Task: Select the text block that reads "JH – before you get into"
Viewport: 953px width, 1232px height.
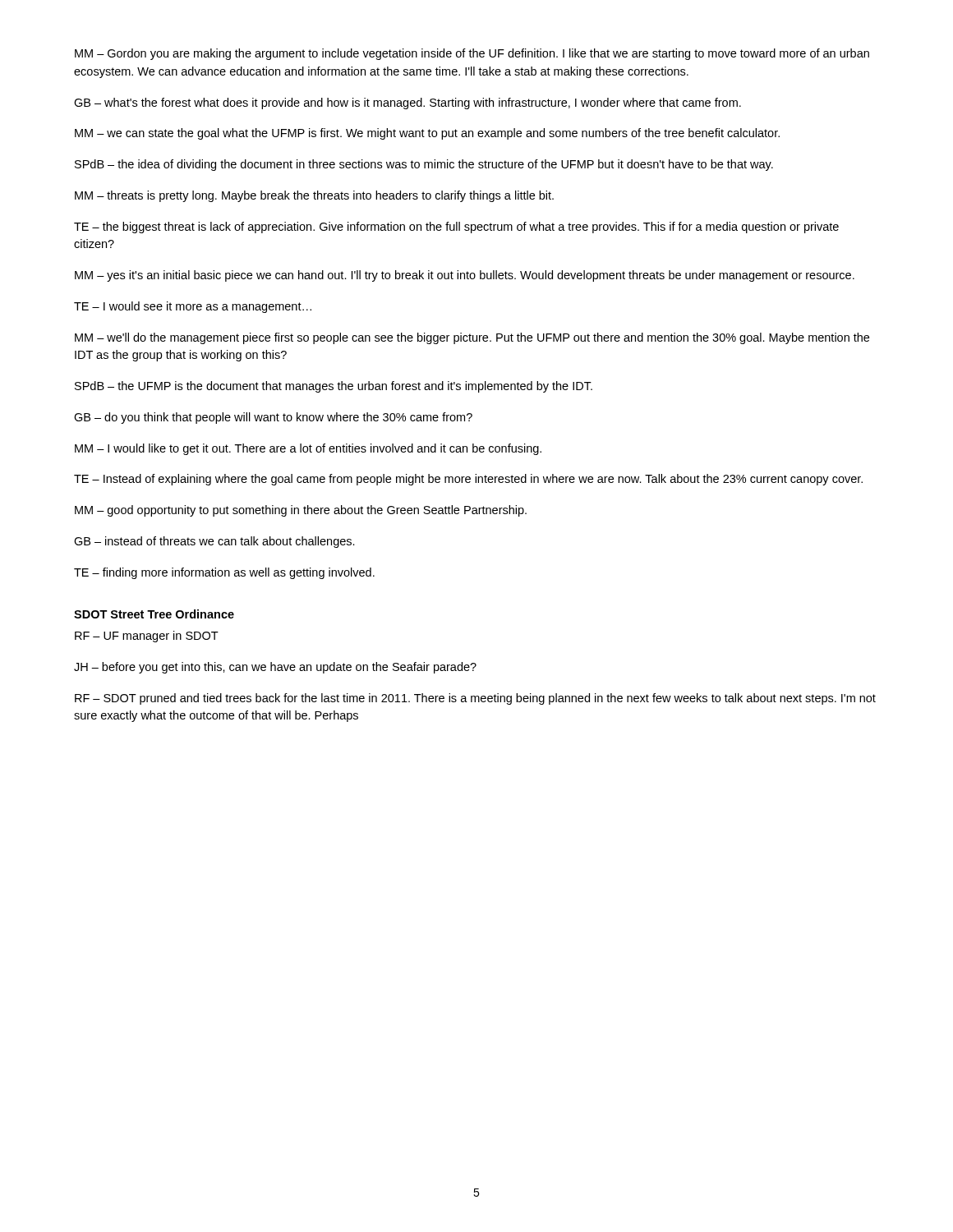Action: tap(275, 667)
